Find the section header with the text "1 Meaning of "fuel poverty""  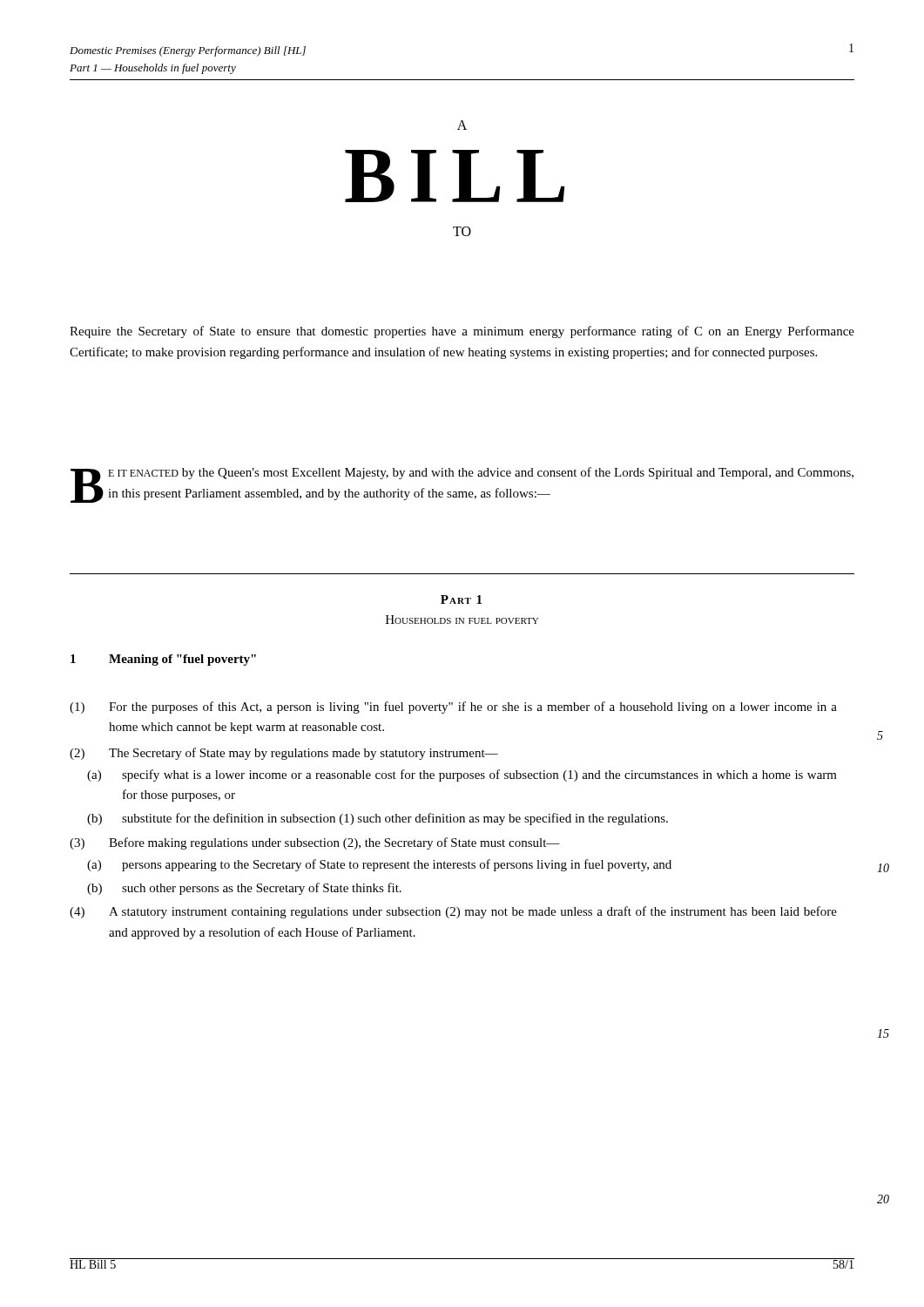163,660
